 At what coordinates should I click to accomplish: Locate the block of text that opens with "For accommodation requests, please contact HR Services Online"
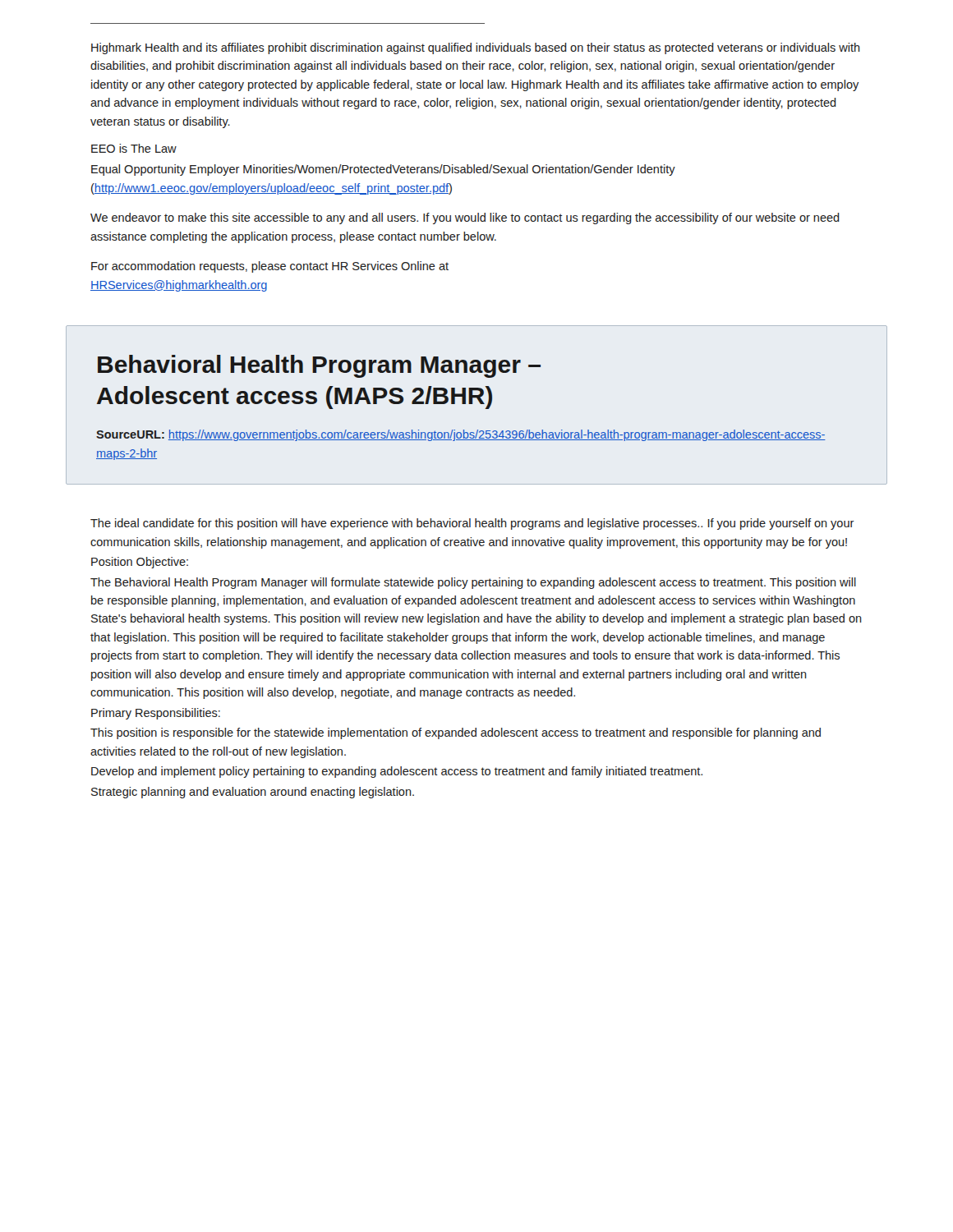click(269, 276)
